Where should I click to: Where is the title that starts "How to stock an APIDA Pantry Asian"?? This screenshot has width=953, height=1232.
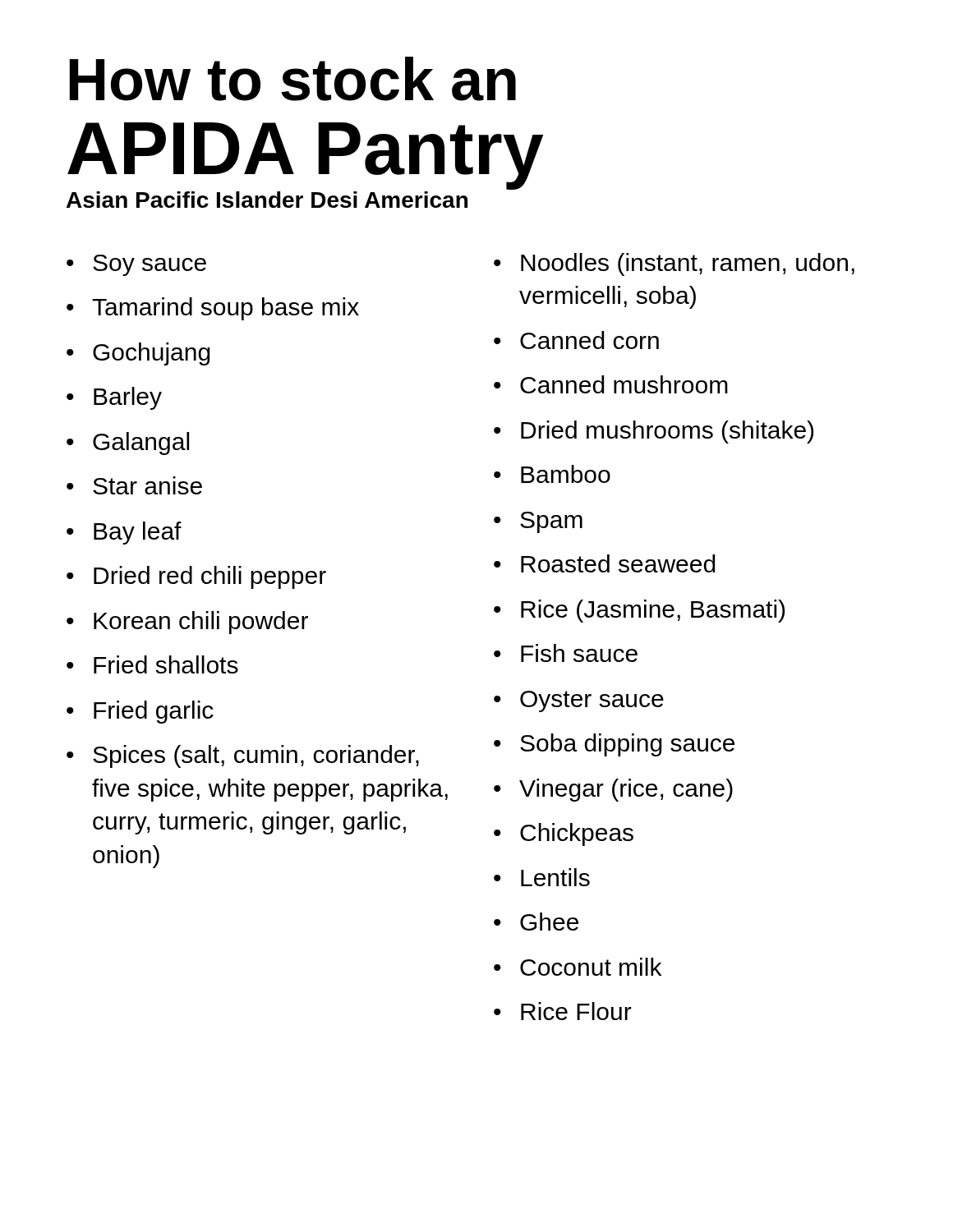(476, 131)
